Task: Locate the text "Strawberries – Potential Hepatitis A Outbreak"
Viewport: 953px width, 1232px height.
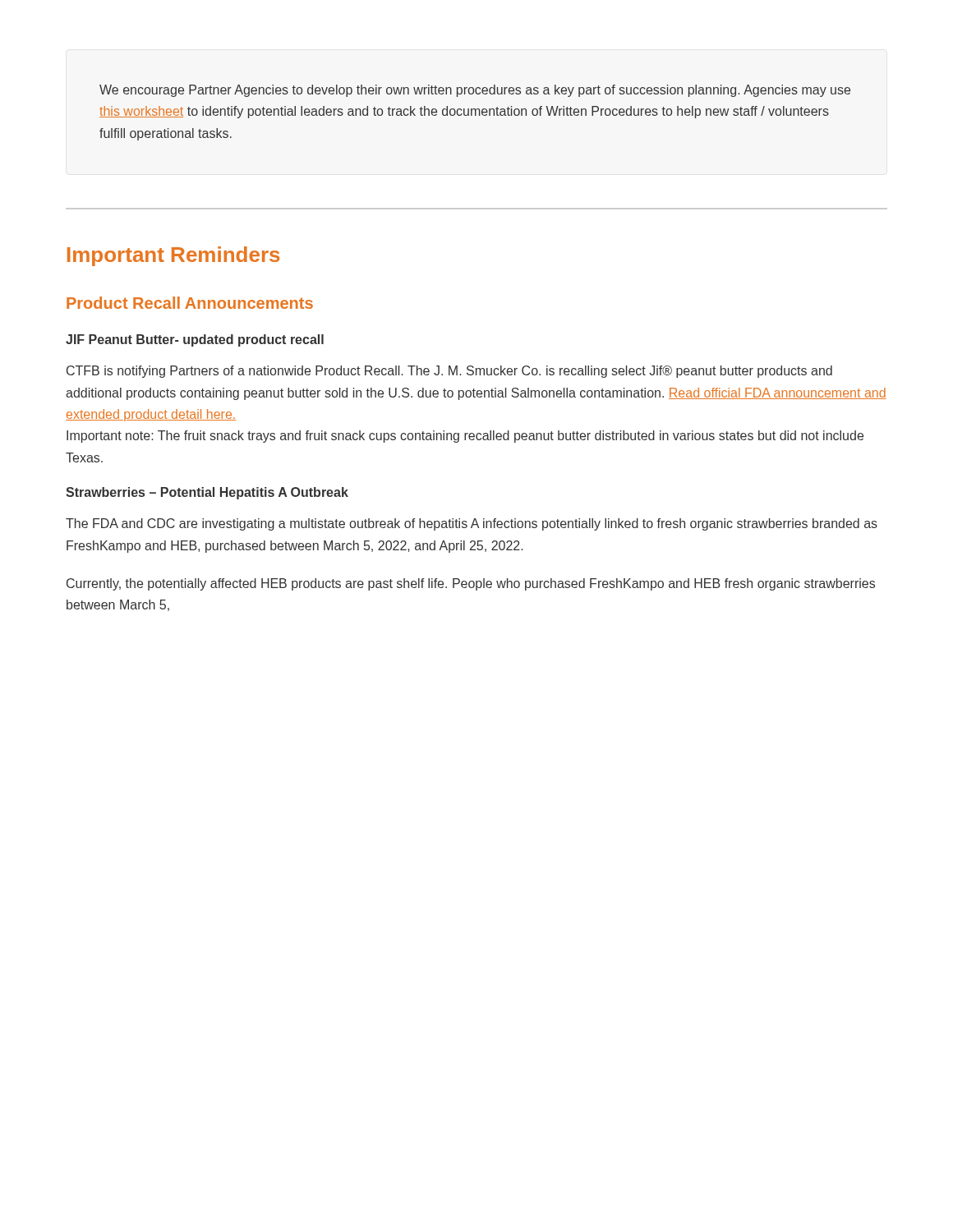Action: coord(207,493)
